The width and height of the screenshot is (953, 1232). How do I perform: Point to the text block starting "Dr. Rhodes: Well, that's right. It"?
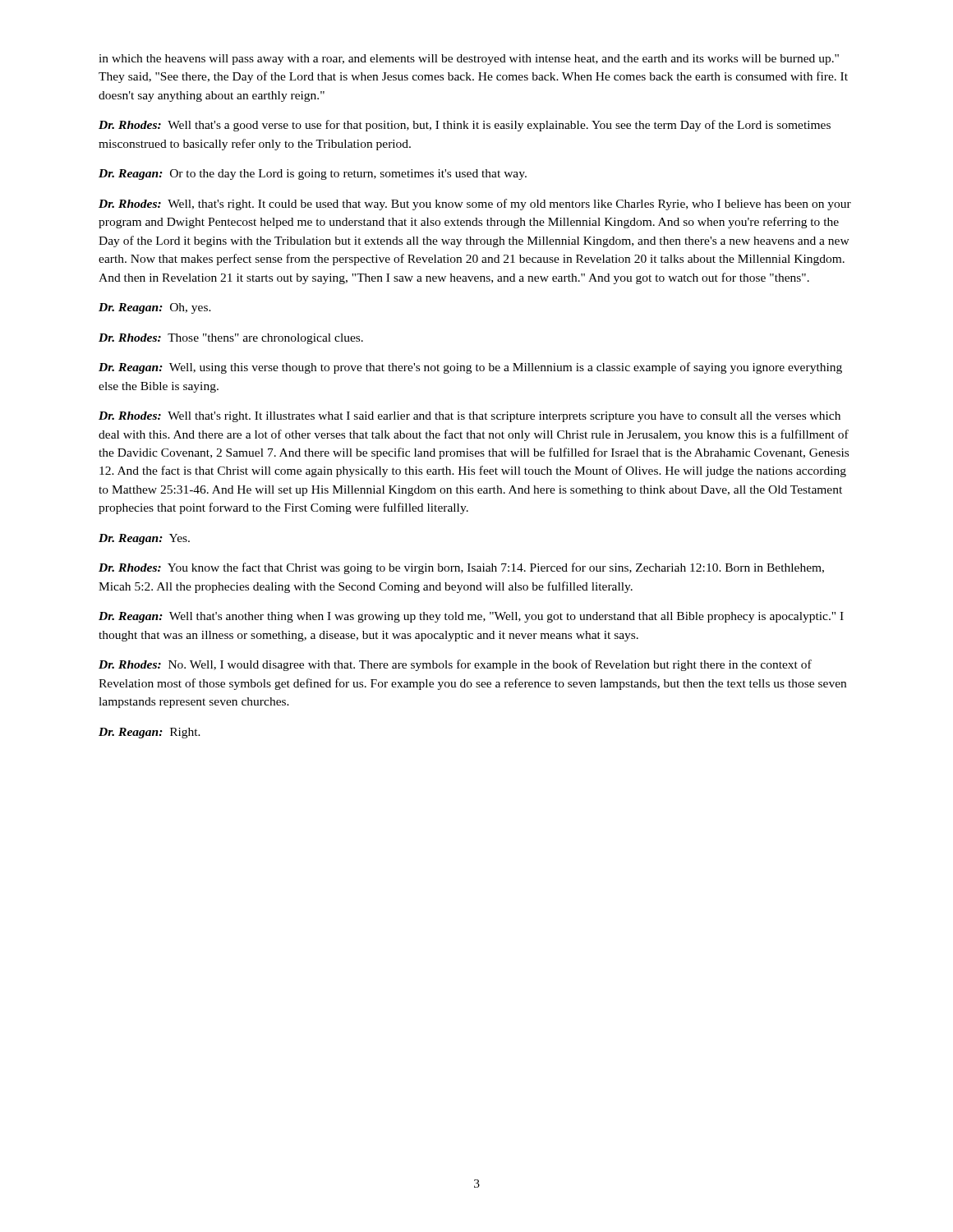pyautogui.click(x=475, y=240)
